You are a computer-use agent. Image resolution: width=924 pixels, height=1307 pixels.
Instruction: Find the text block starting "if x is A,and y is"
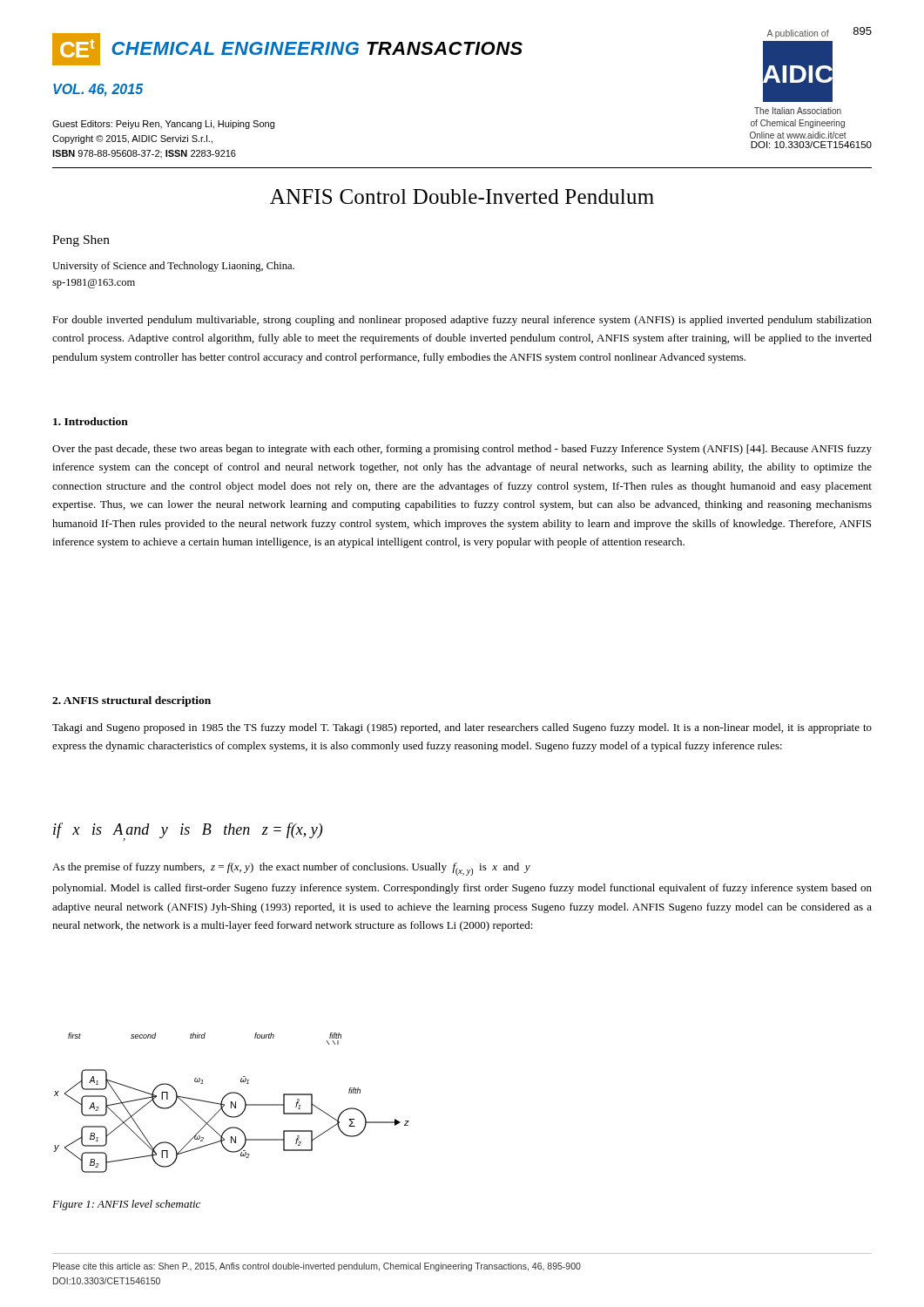(x=188, y=831)
